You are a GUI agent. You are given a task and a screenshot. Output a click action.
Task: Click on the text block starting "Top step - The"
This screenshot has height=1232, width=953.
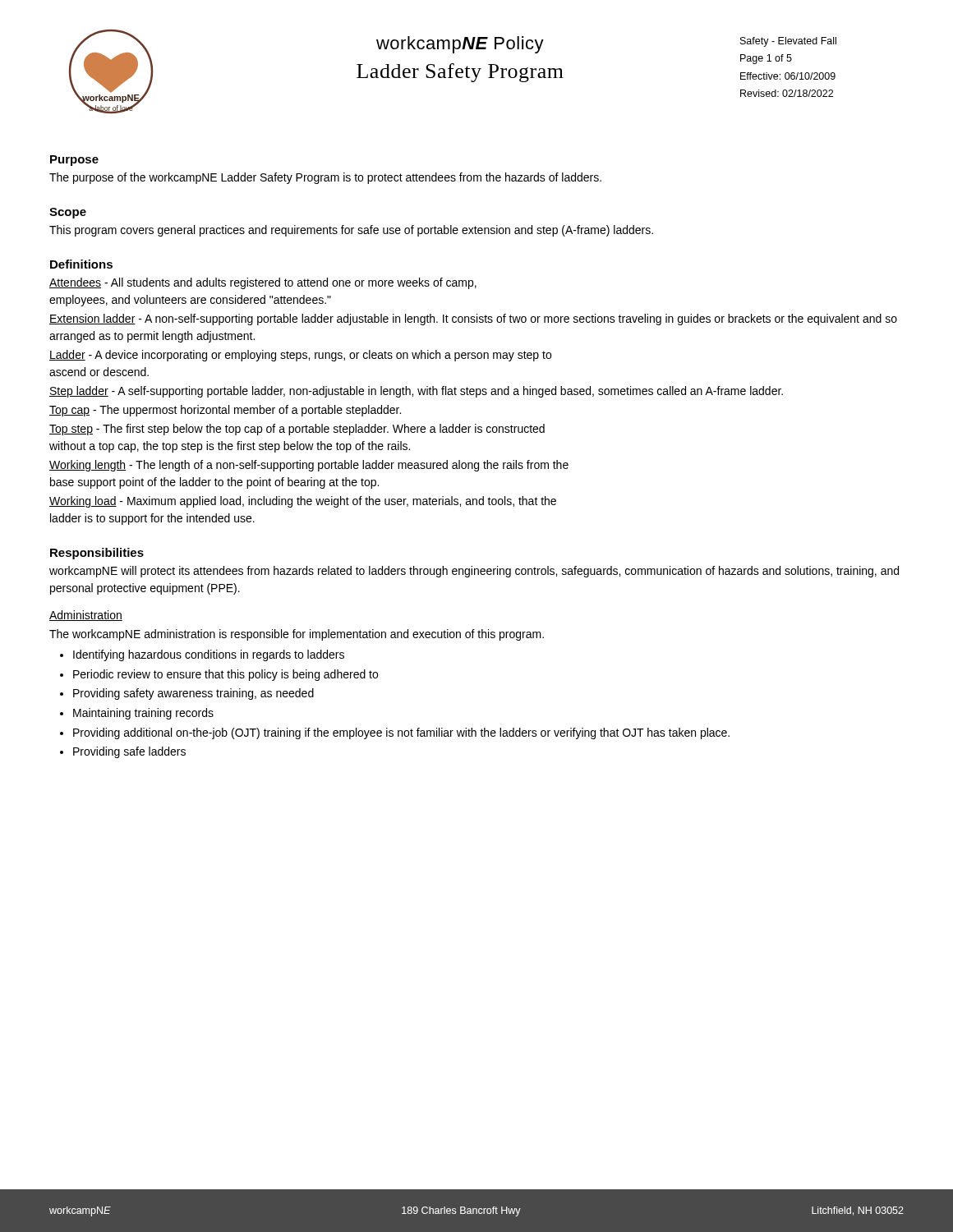point(297,437)
